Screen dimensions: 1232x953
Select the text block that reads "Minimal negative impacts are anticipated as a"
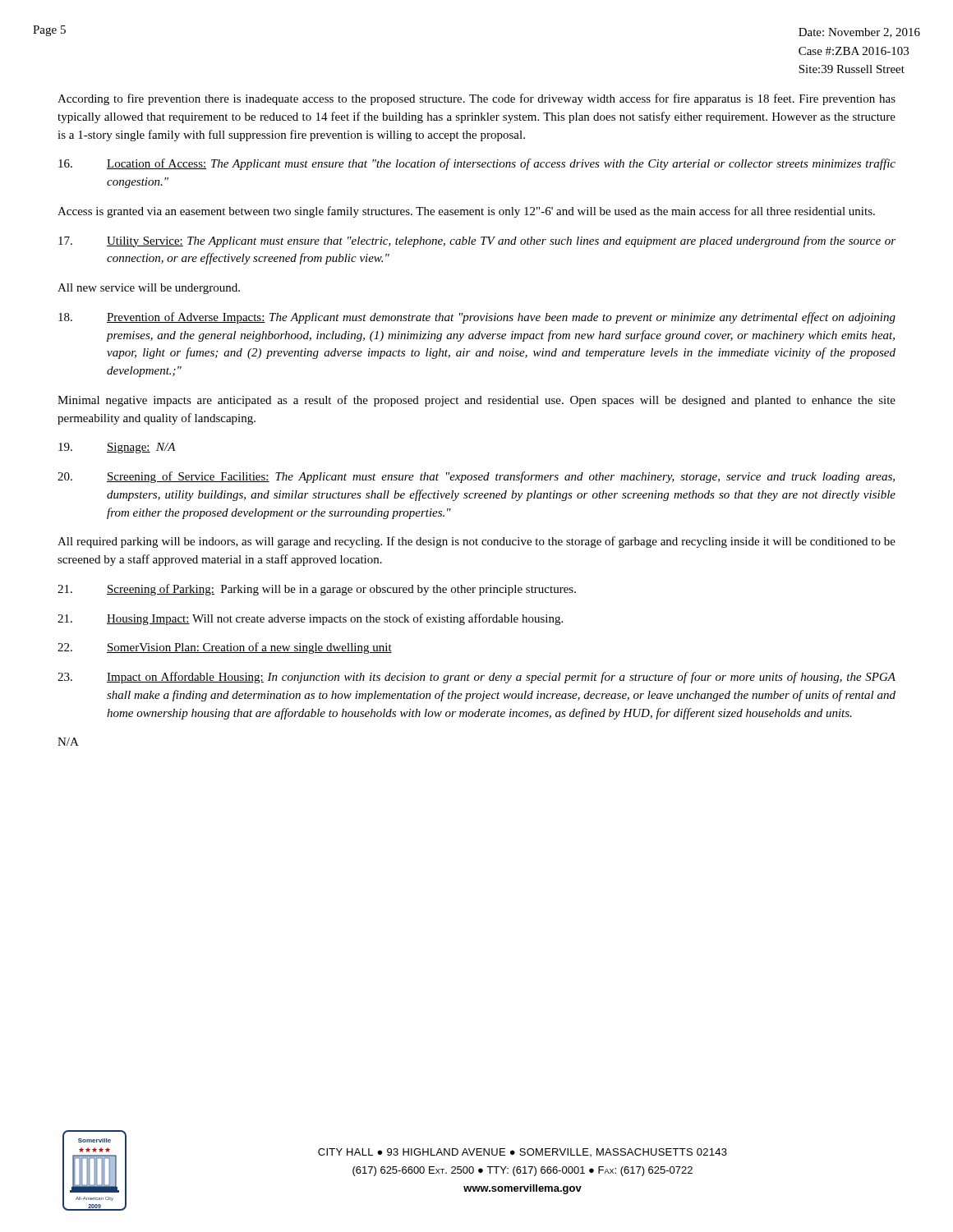[x=476, y=409]
